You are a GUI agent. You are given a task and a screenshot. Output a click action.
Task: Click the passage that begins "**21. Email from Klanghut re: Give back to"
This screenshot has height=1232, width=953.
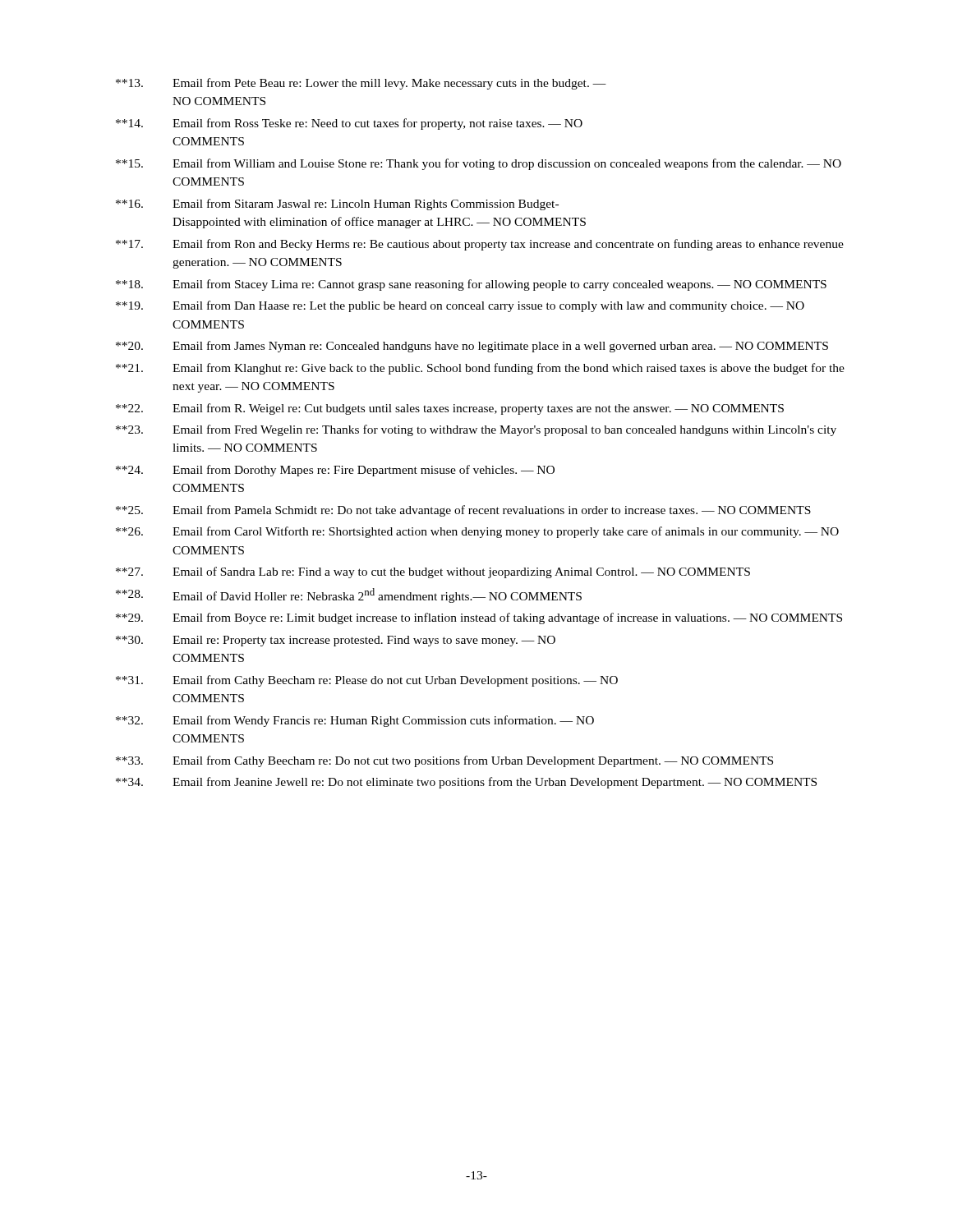pos(485,377)
